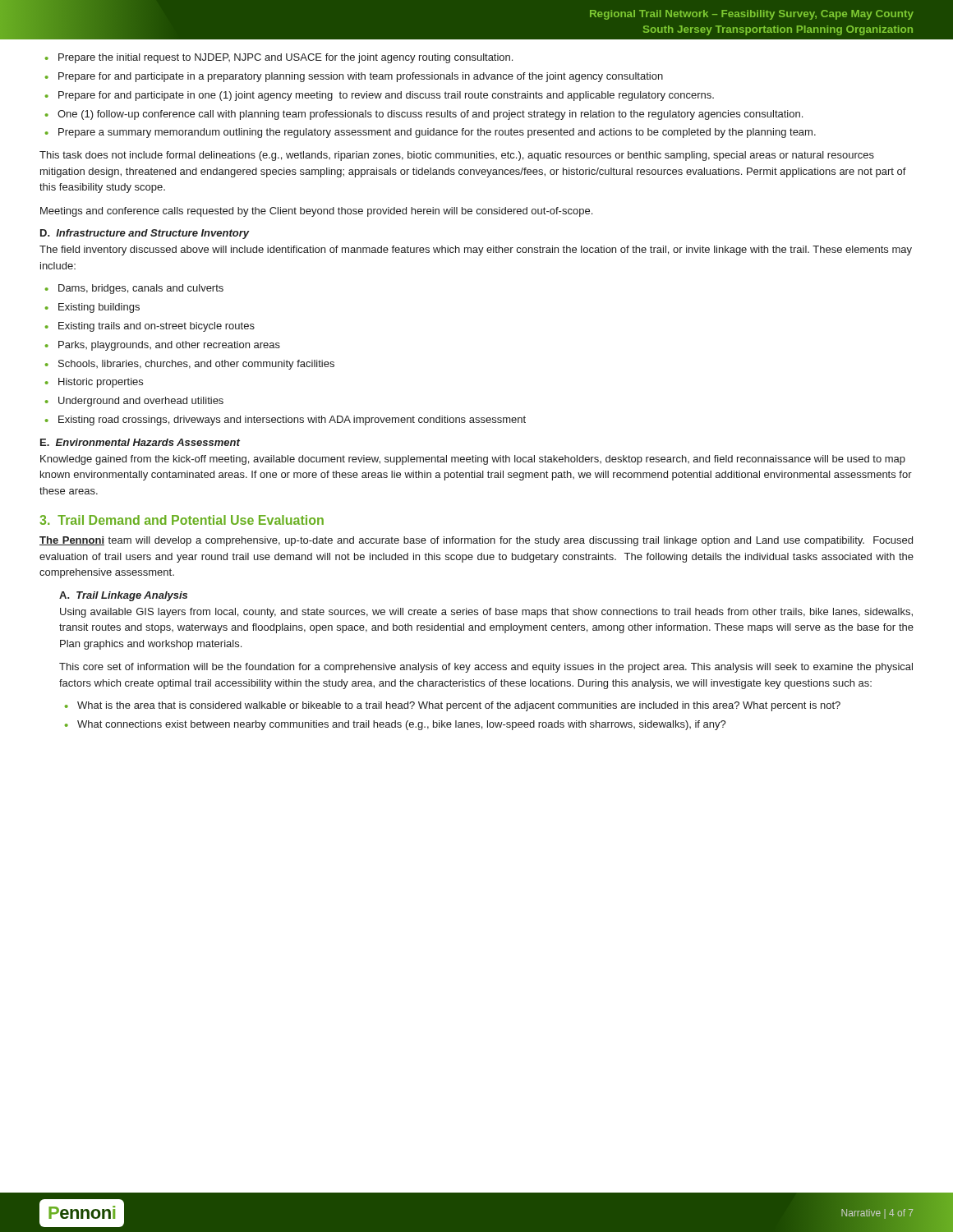953x1232 pixels.
Task: Click where it says "Dams, bridges, canals and culverts"
Action: tap(141, 288)
